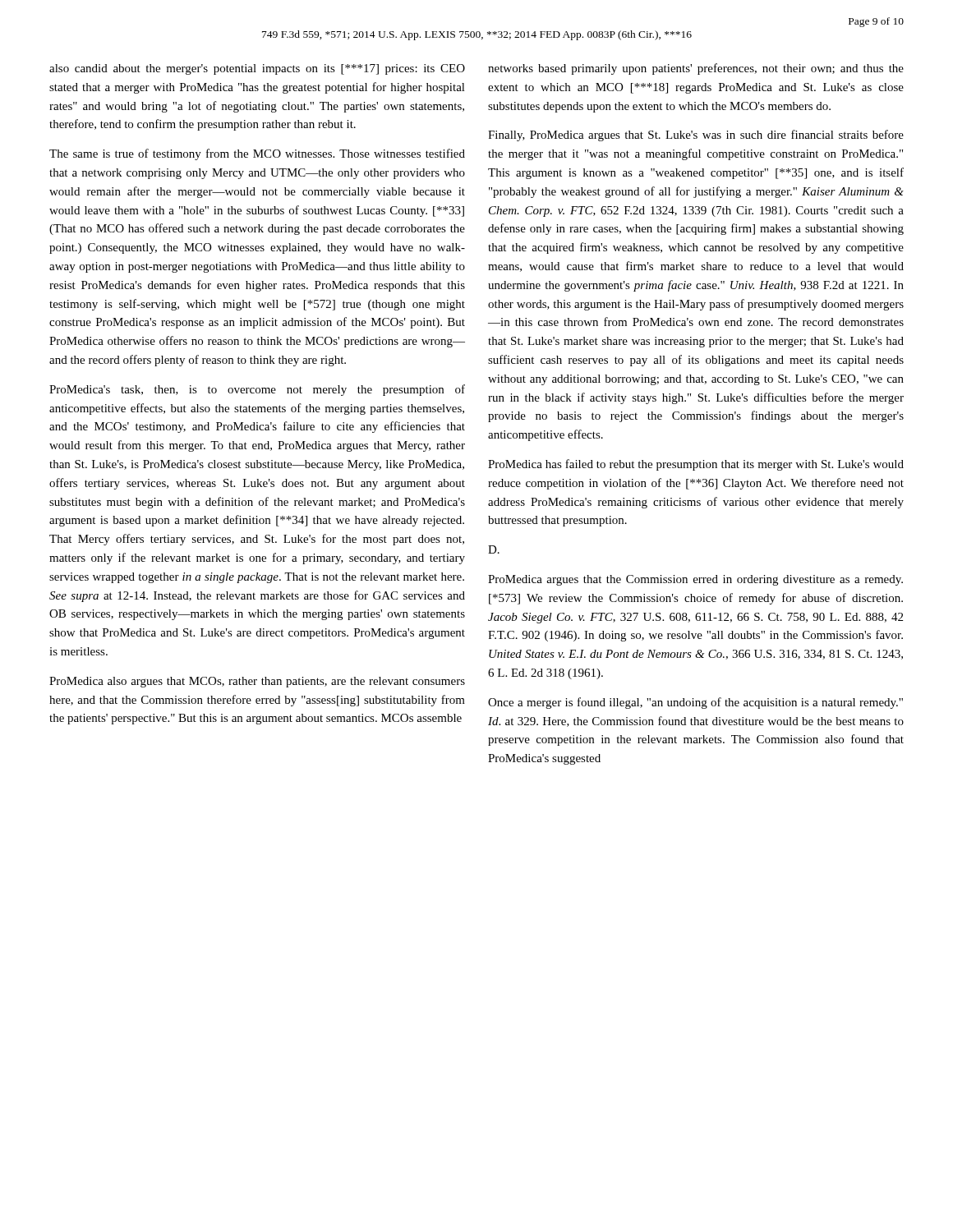Point to the text block starting "Once a merger is"

click(696, 730)
